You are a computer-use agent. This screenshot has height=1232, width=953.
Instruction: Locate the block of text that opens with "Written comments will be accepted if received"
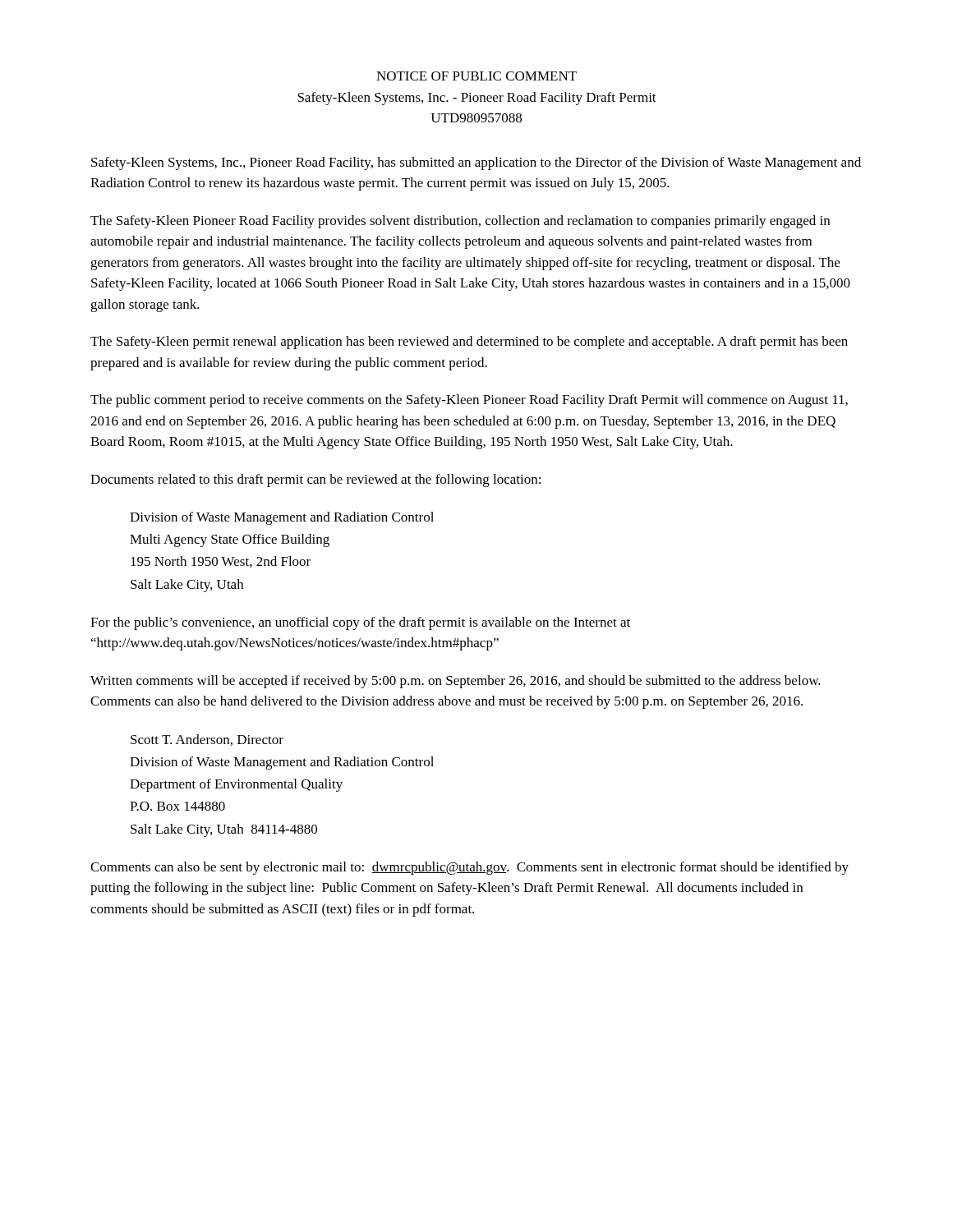tap(456, 691)
